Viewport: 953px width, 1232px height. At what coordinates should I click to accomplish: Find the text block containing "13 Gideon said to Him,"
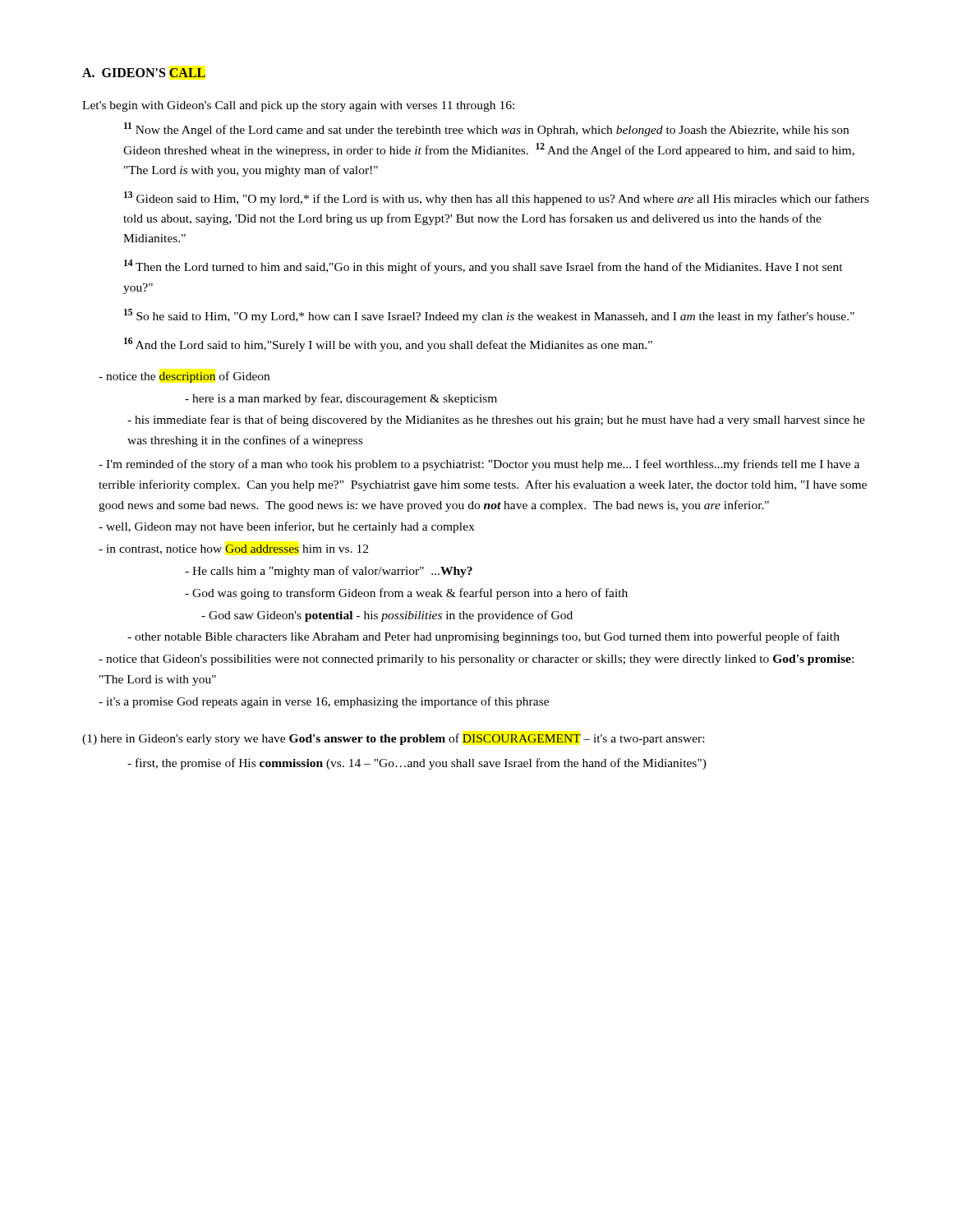tap(496, 217)
